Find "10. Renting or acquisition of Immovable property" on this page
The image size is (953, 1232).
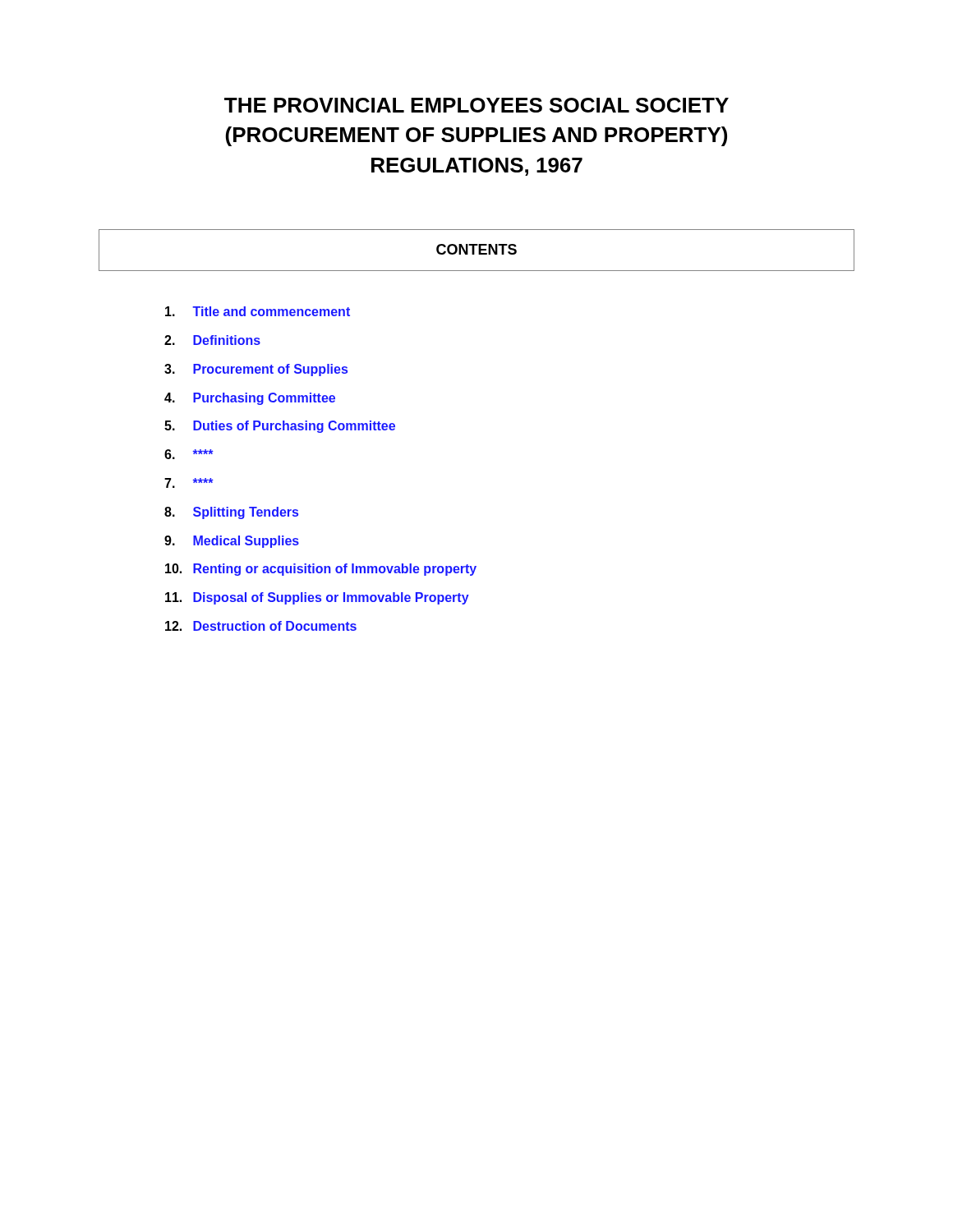point(320,569)
